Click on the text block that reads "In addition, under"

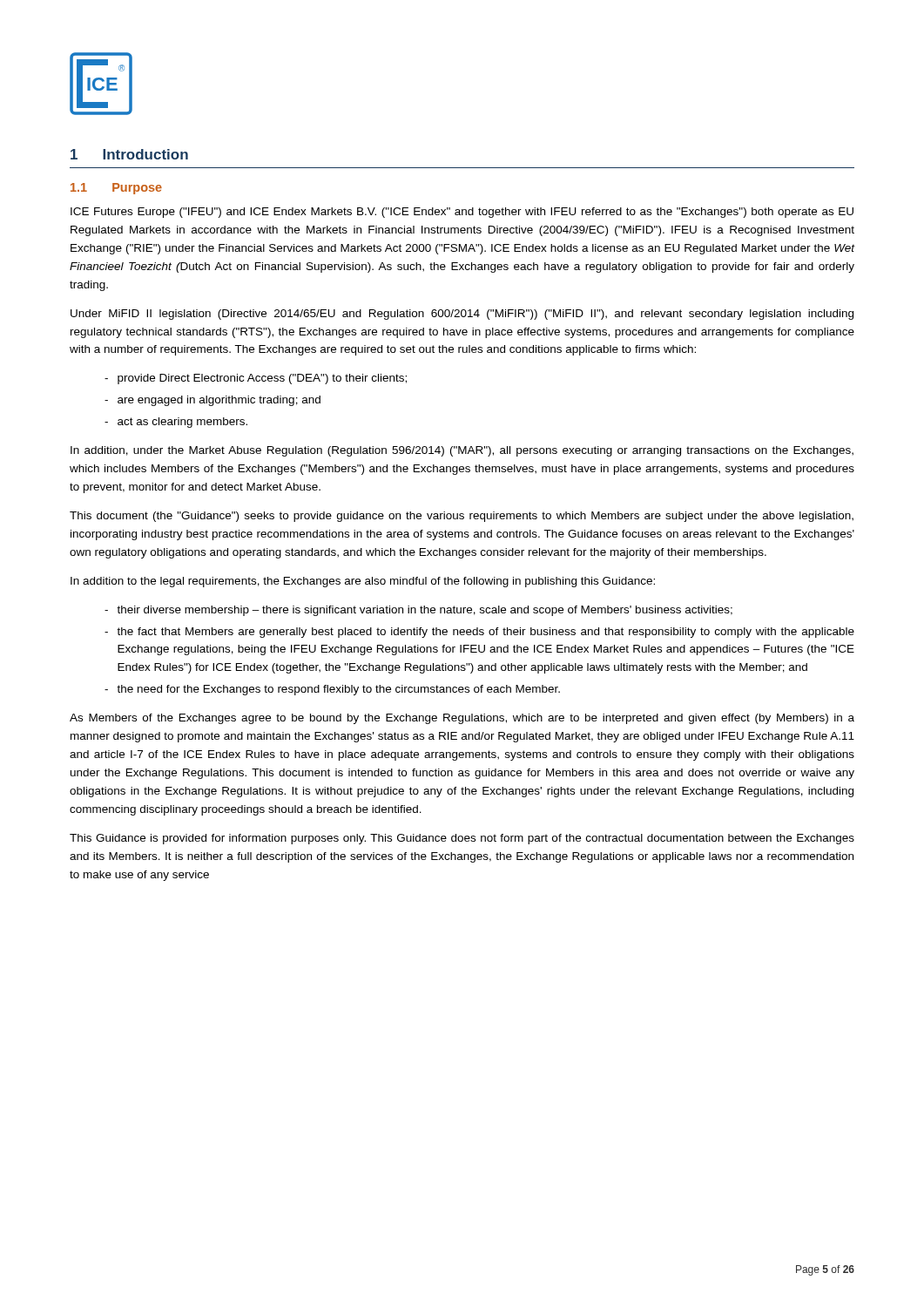tap(462, 468)
